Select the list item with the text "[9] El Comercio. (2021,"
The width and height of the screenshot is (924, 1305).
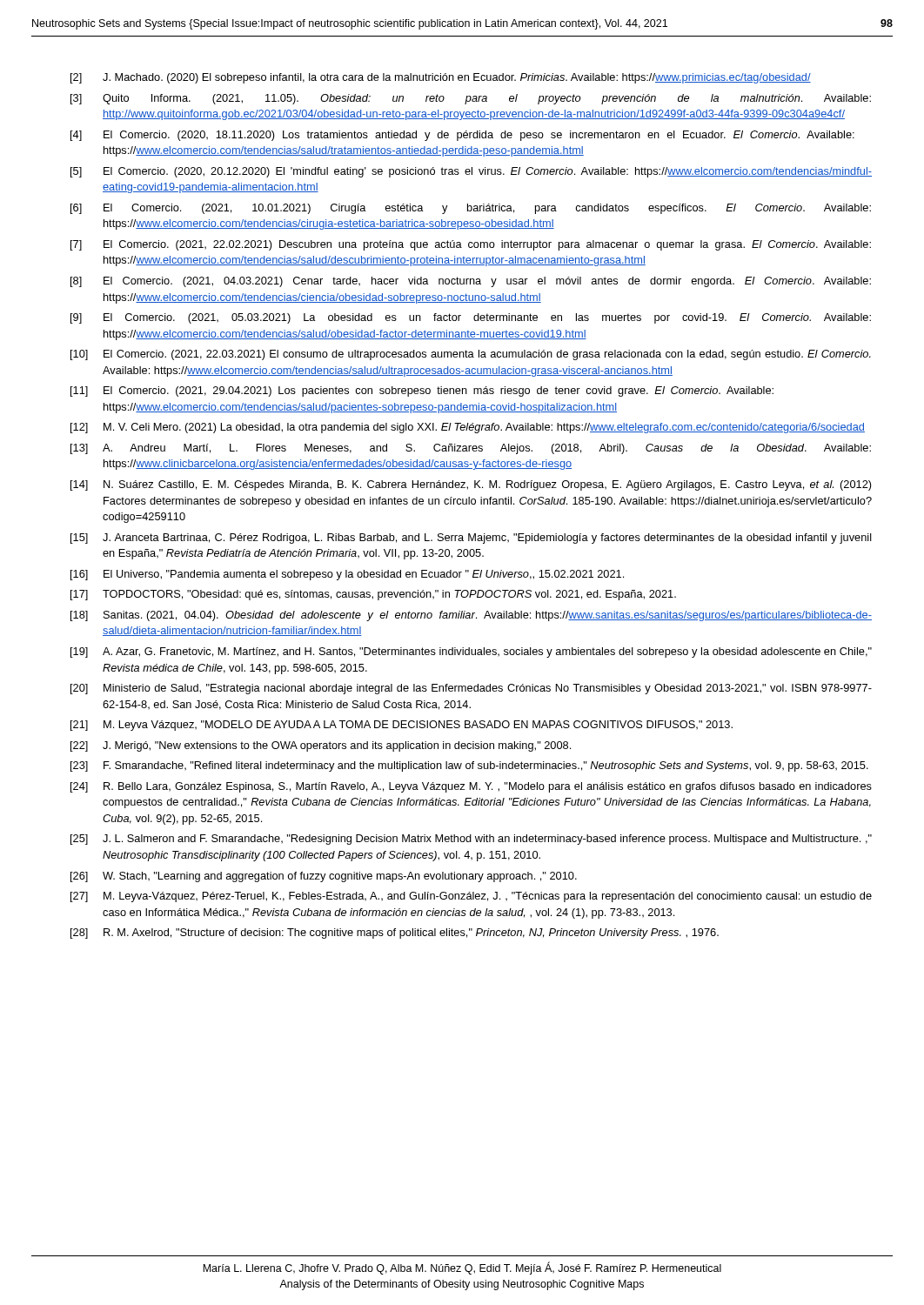471,326
